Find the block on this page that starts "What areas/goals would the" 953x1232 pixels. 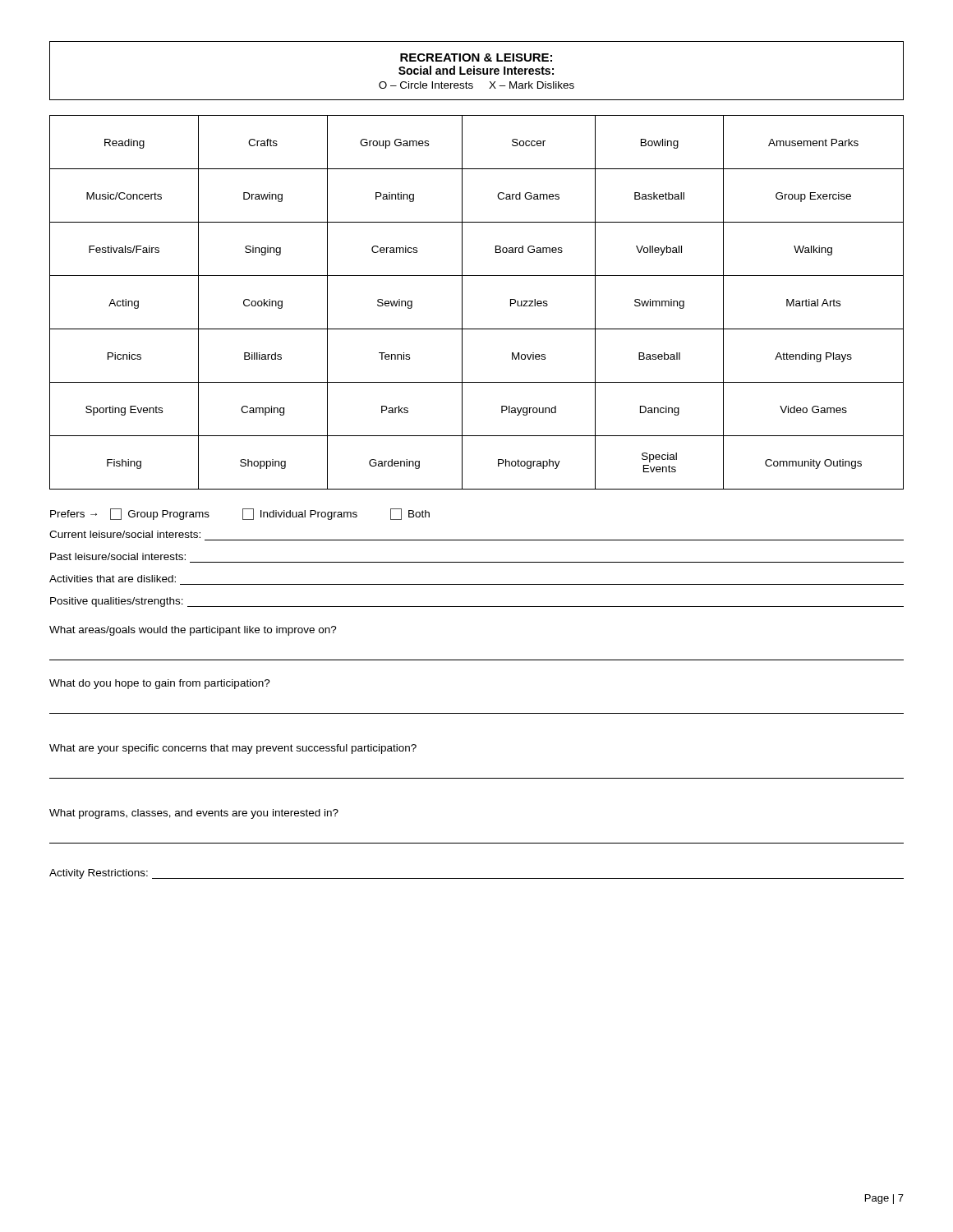tap(193, 630)
